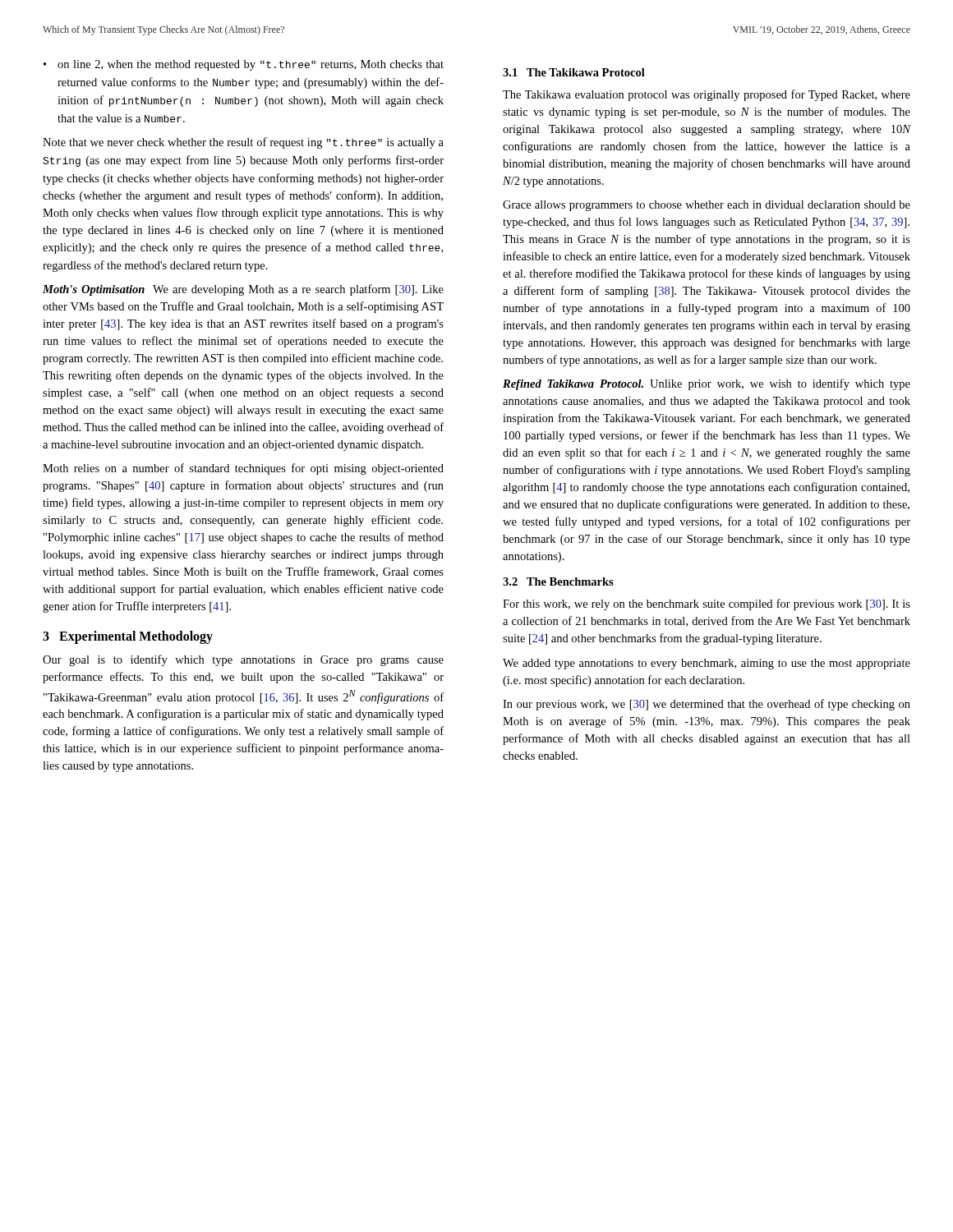Navigate to the region starting "Moth relies on a"

point(243,538)
